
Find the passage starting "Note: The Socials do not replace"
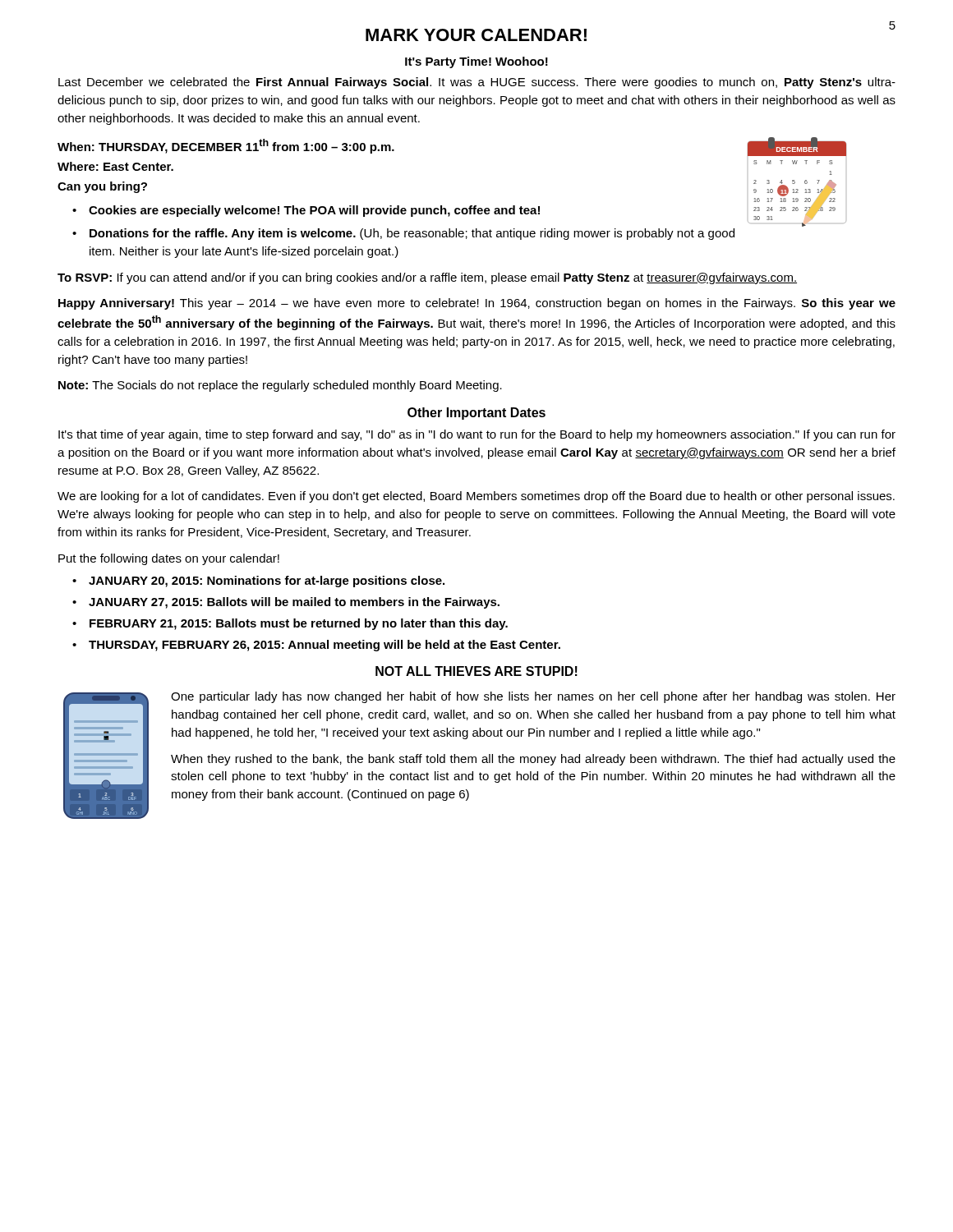coord(280,385)
